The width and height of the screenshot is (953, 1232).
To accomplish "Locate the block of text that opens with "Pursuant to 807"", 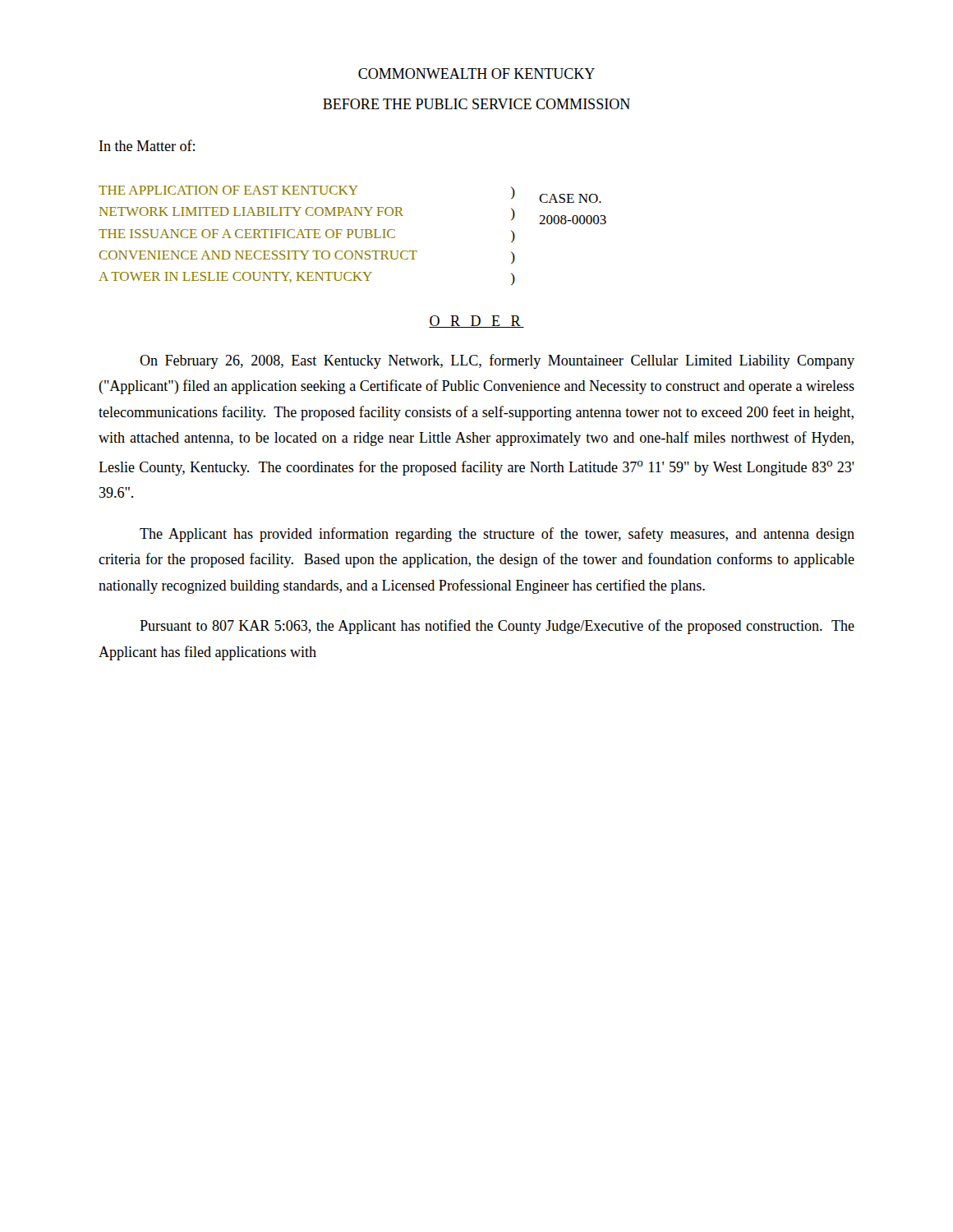I will 476,639.
